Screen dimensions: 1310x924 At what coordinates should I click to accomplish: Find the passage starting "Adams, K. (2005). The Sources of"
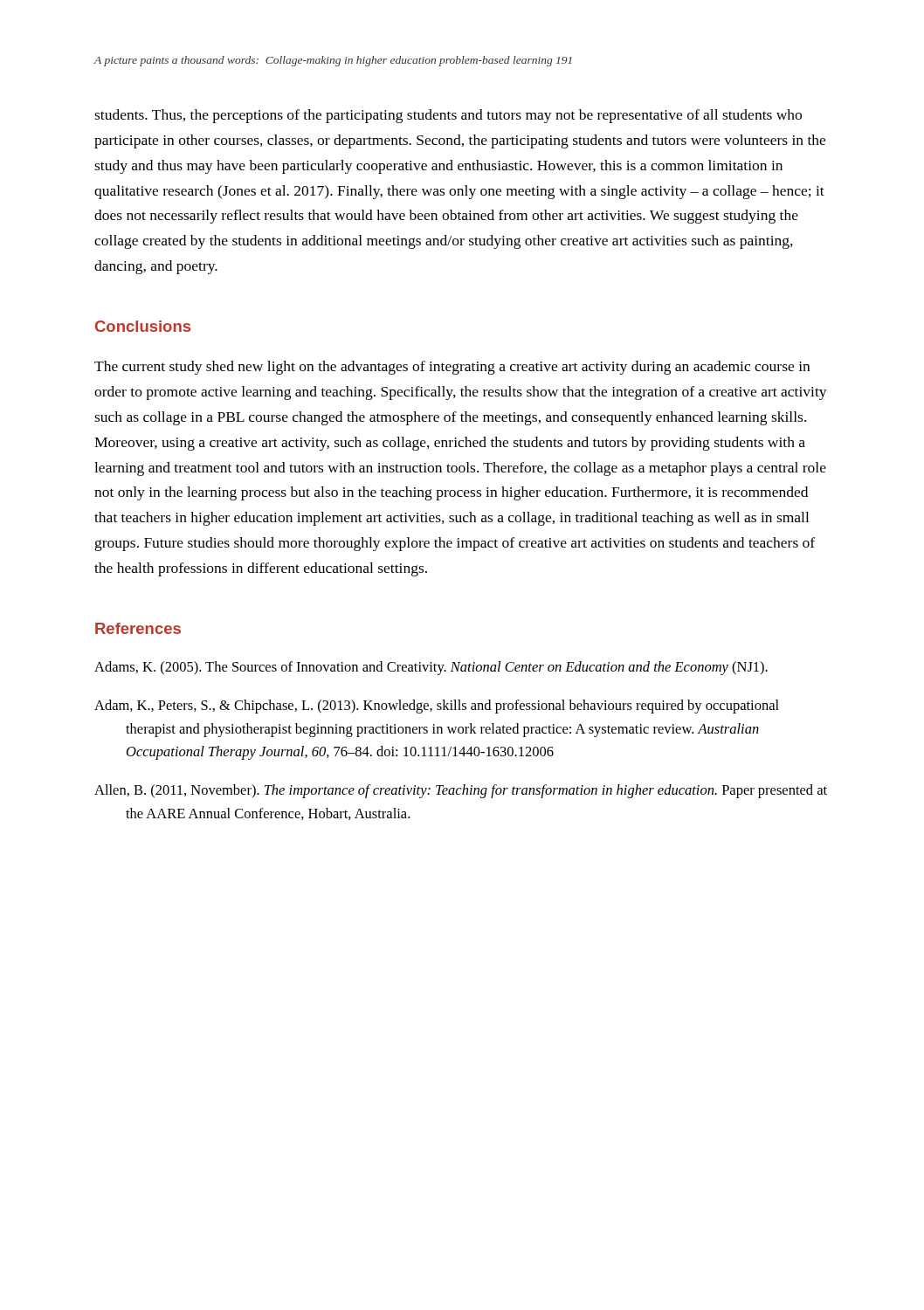coord(431,667)
